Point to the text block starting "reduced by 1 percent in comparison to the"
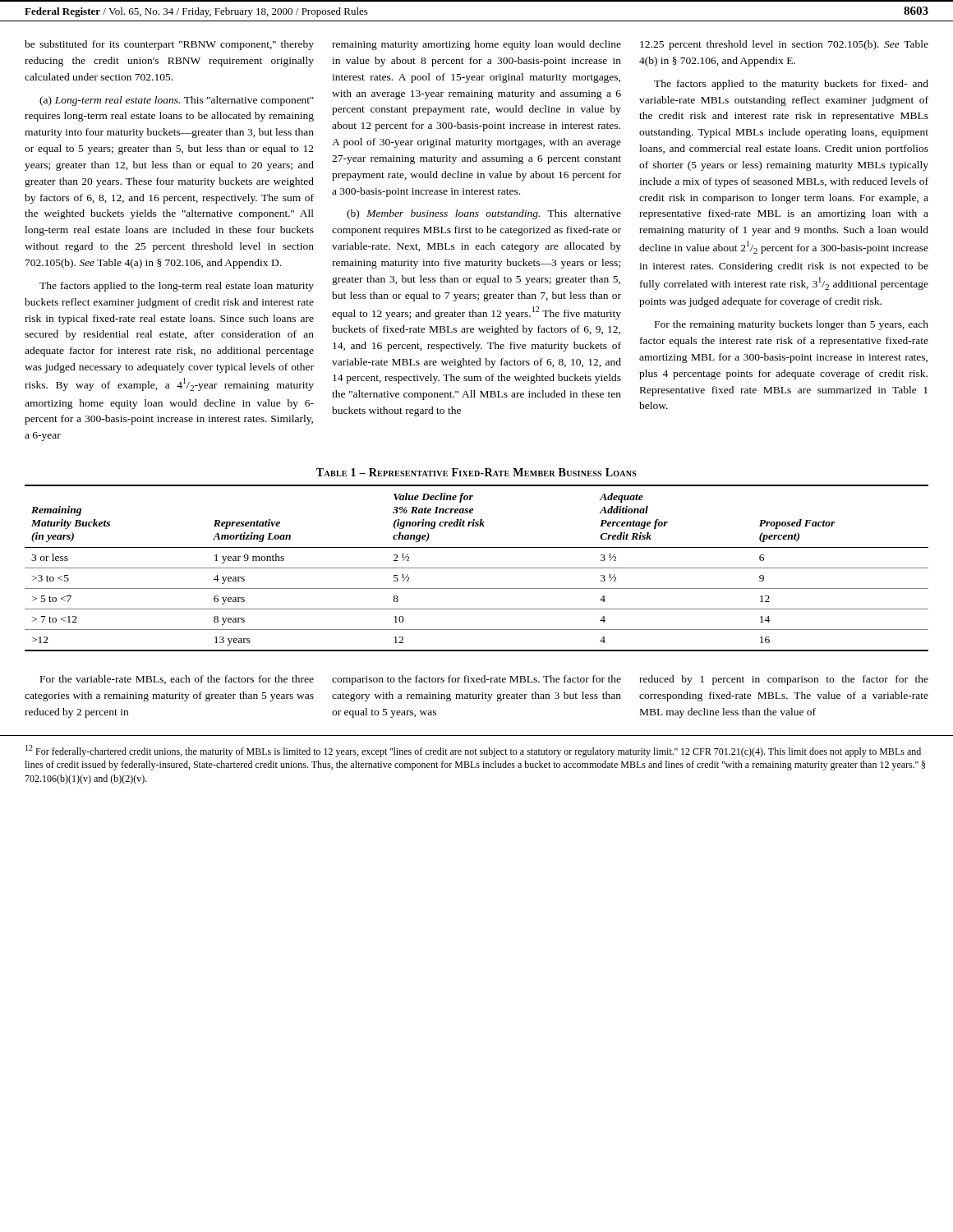 (784, 696)
